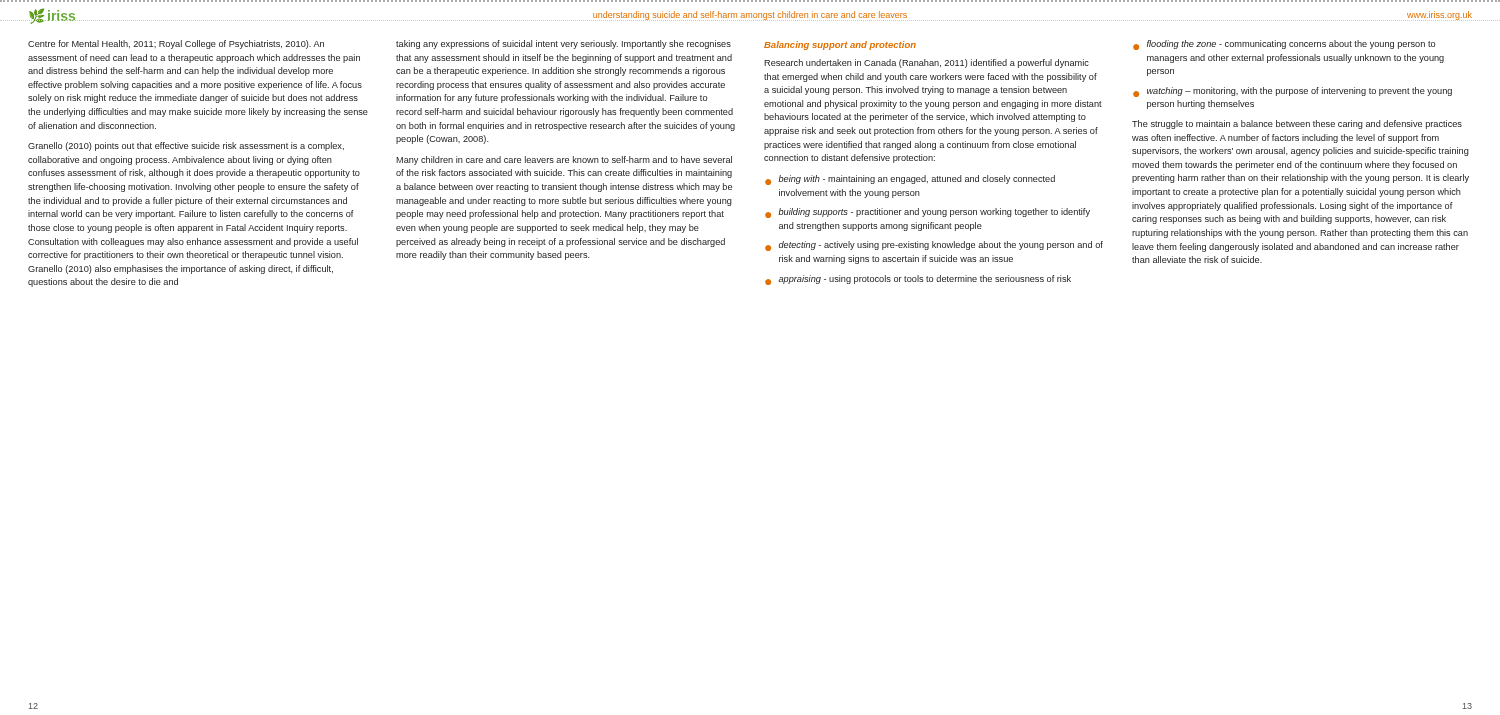The width and height of the screenshot is (1500, 715).
Task: Navigate to the text block starting "●flooding the zone"
Action: pyautogui.click(x=1302, y=58)
